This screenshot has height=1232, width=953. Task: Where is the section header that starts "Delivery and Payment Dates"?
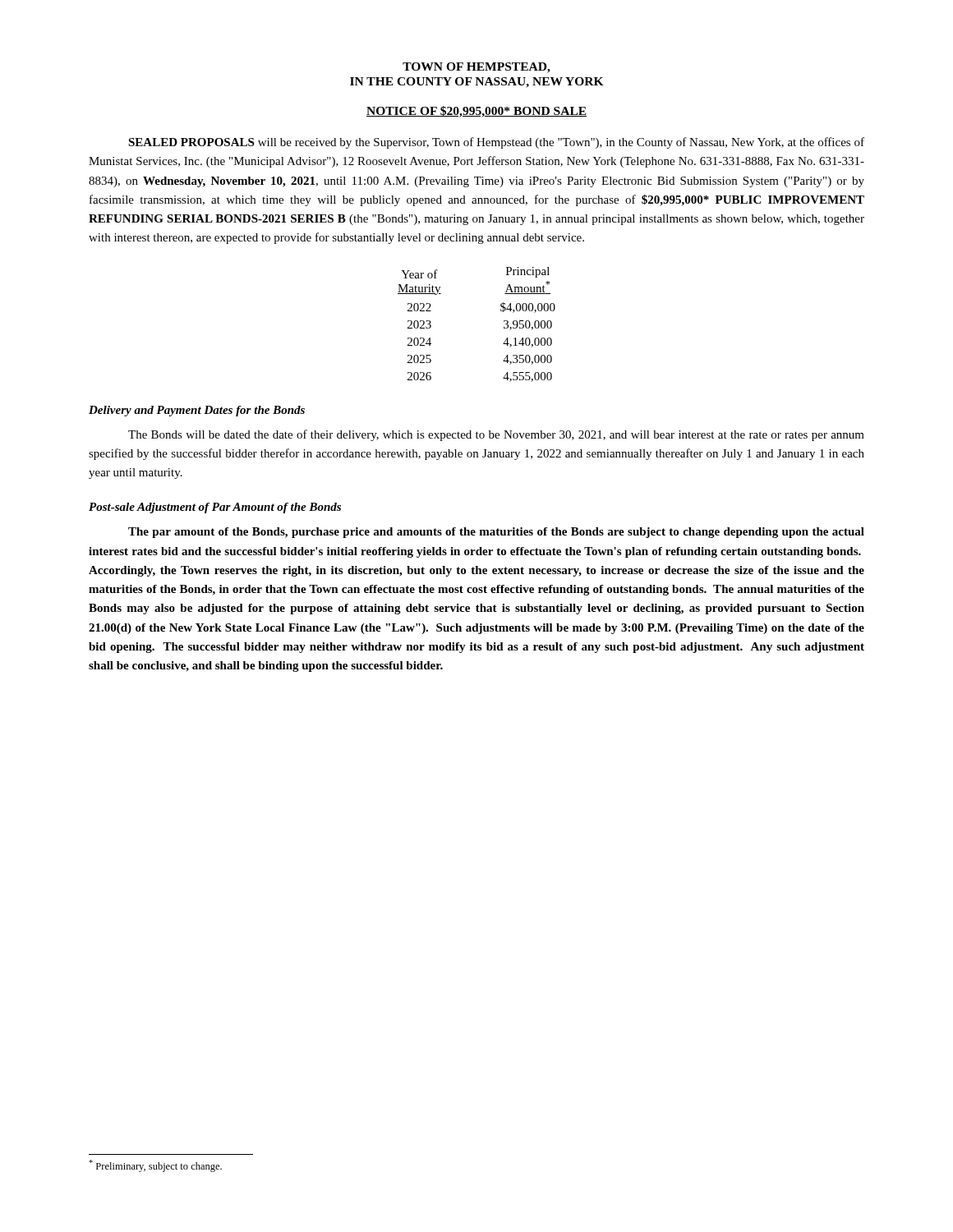coord(197,409)
